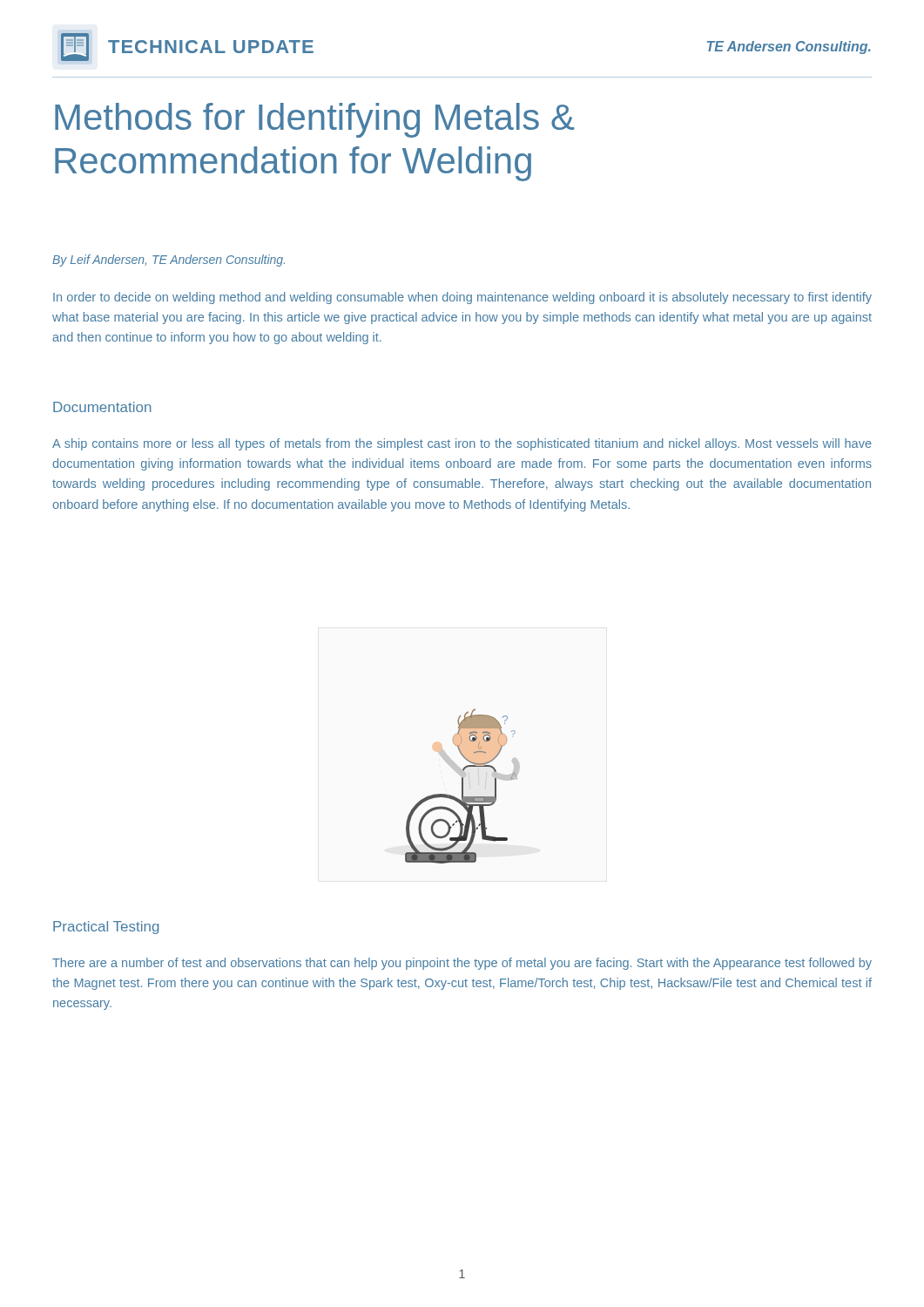Locate the block of text that opens with "There are a number of"
This screenshot has height=1307, width=924.
tap(462, 983)
